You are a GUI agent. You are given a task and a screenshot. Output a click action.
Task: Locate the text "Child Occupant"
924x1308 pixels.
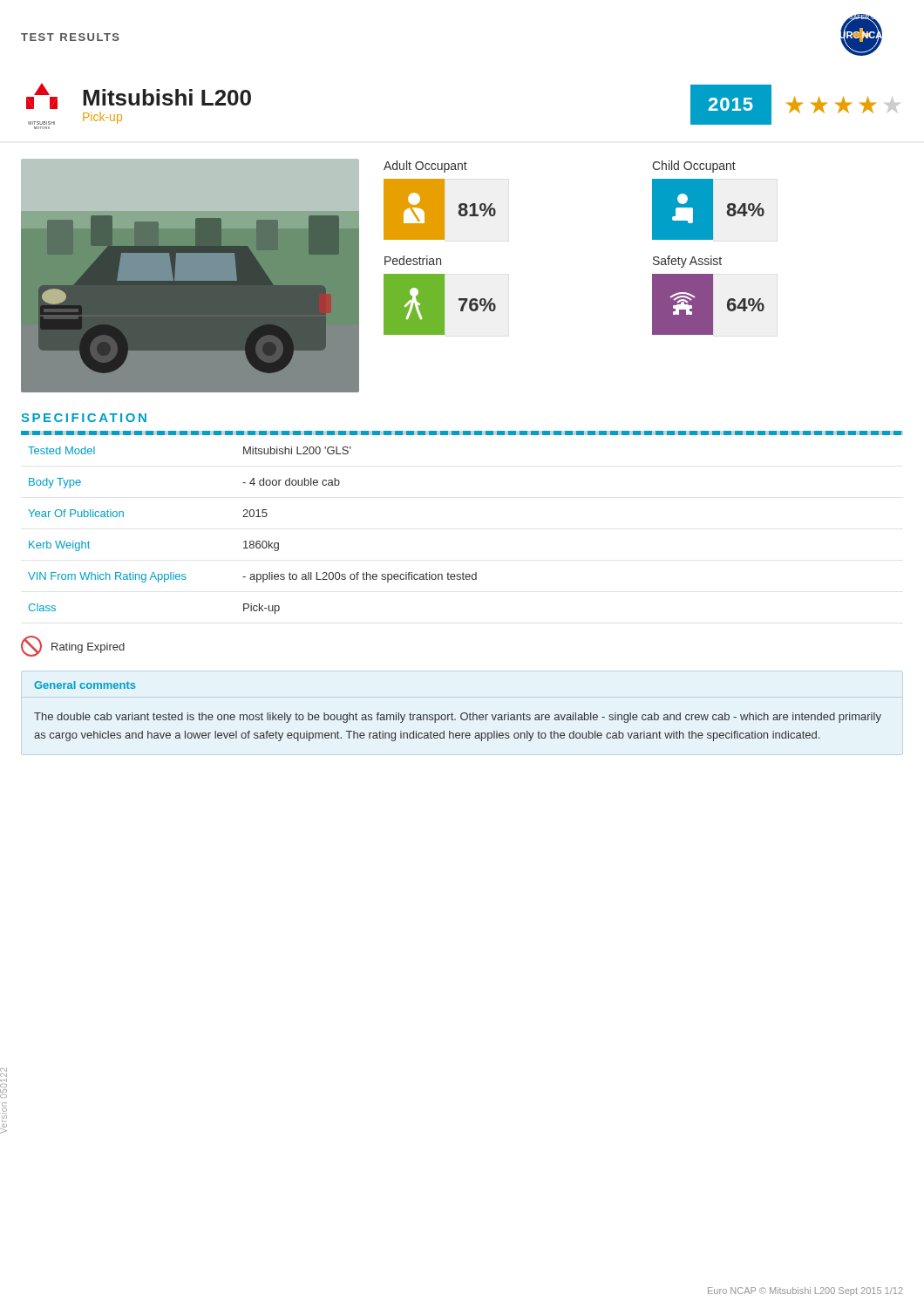[x=694, y=166]
